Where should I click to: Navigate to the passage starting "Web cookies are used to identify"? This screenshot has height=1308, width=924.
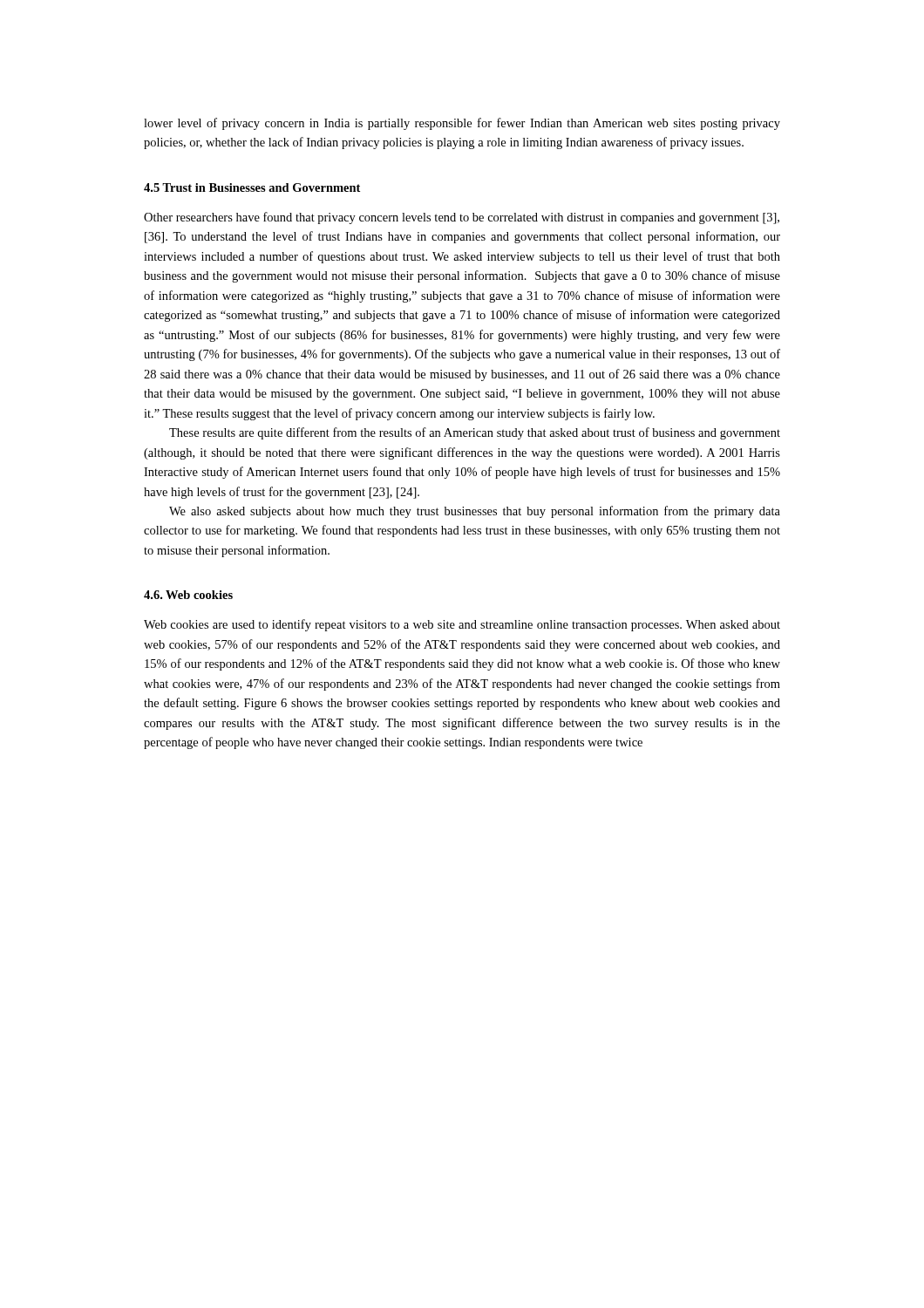click(x=462, y=684)
